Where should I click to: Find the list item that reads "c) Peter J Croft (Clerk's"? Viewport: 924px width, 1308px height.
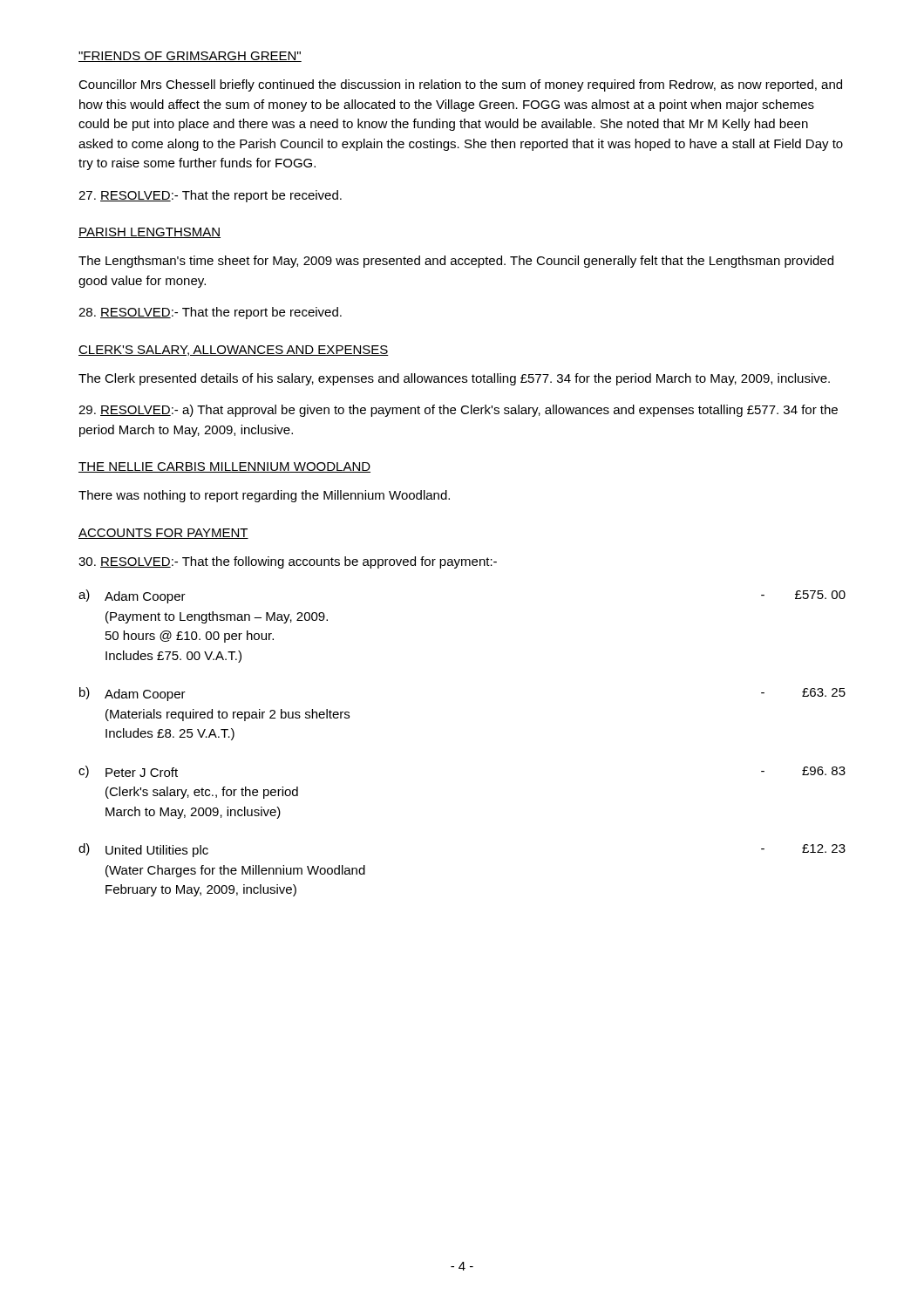(x=144, y=771)
